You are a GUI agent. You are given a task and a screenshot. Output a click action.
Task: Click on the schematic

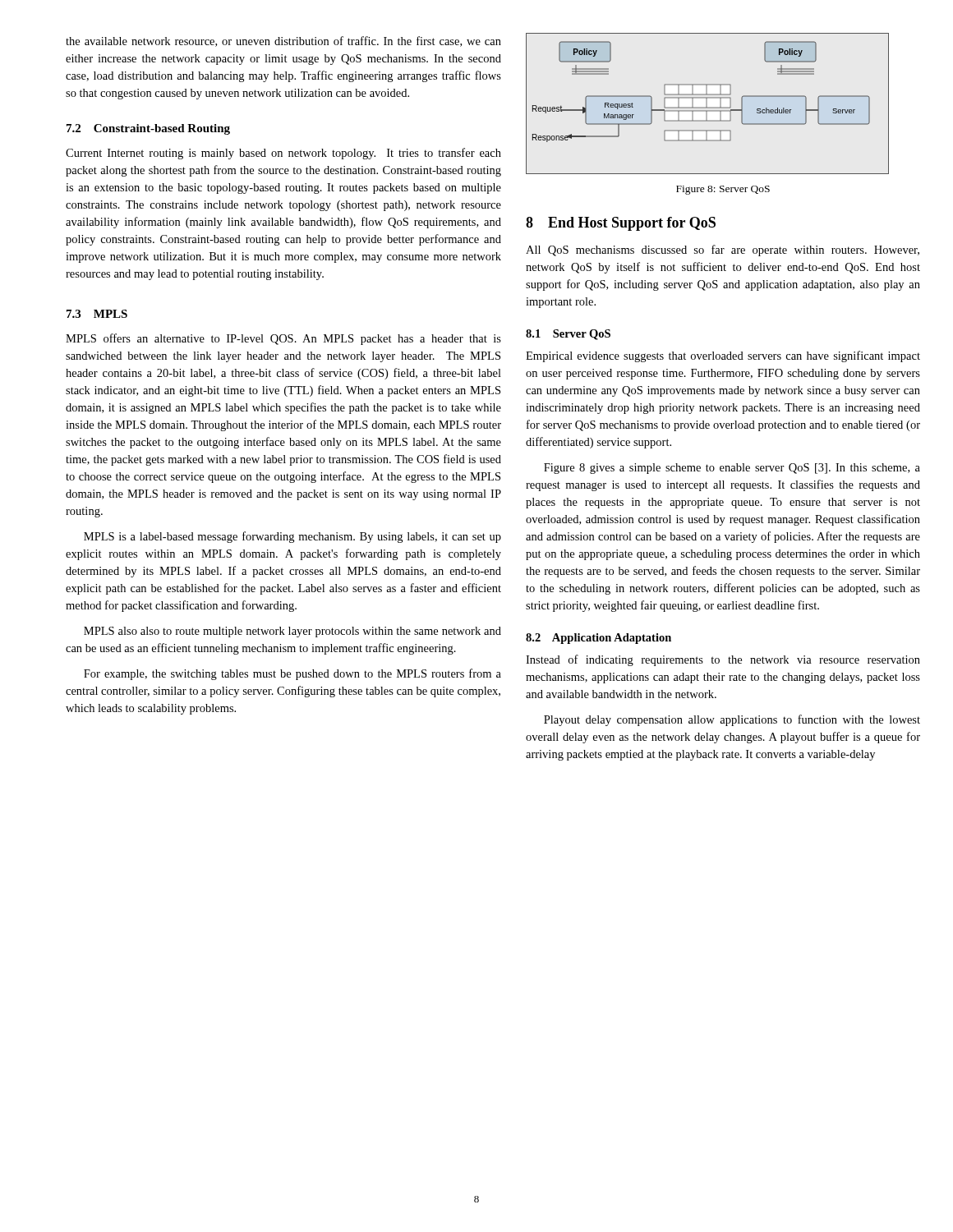pos(723,103)
